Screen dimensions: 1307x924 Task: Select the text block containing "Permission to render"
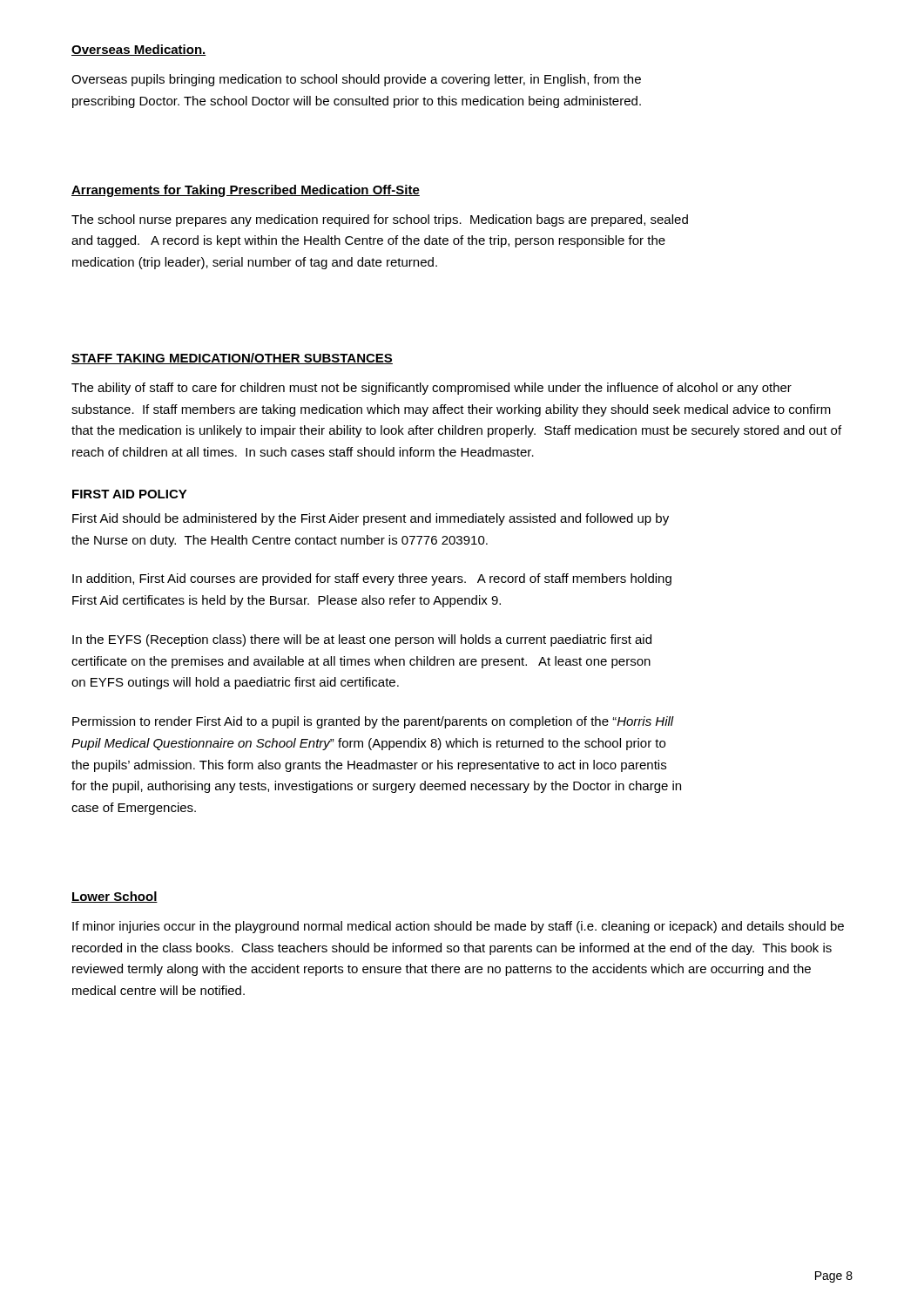377,764
